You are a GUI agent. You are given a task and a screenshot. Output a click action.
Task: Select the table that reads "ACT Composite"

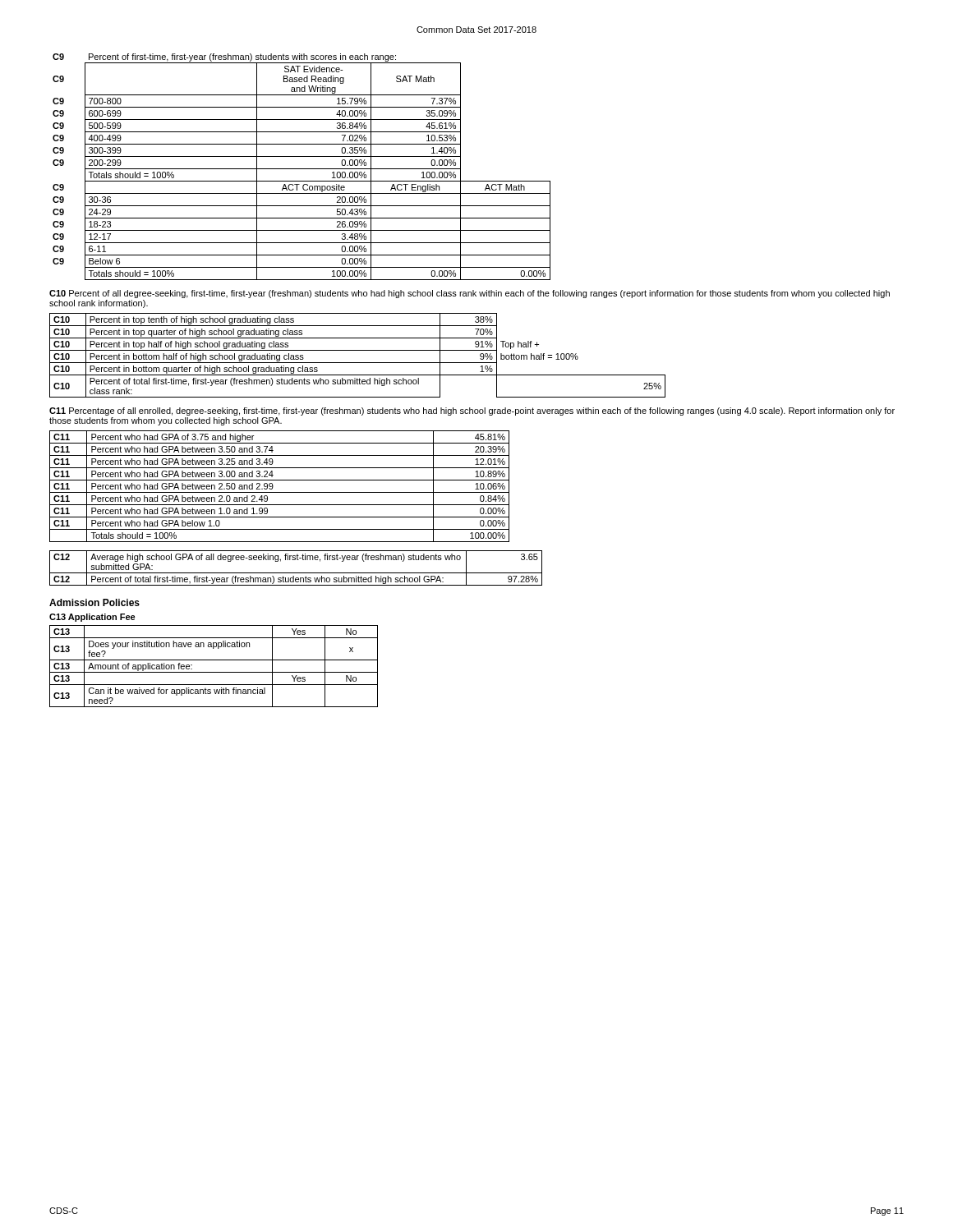(476, 165)
